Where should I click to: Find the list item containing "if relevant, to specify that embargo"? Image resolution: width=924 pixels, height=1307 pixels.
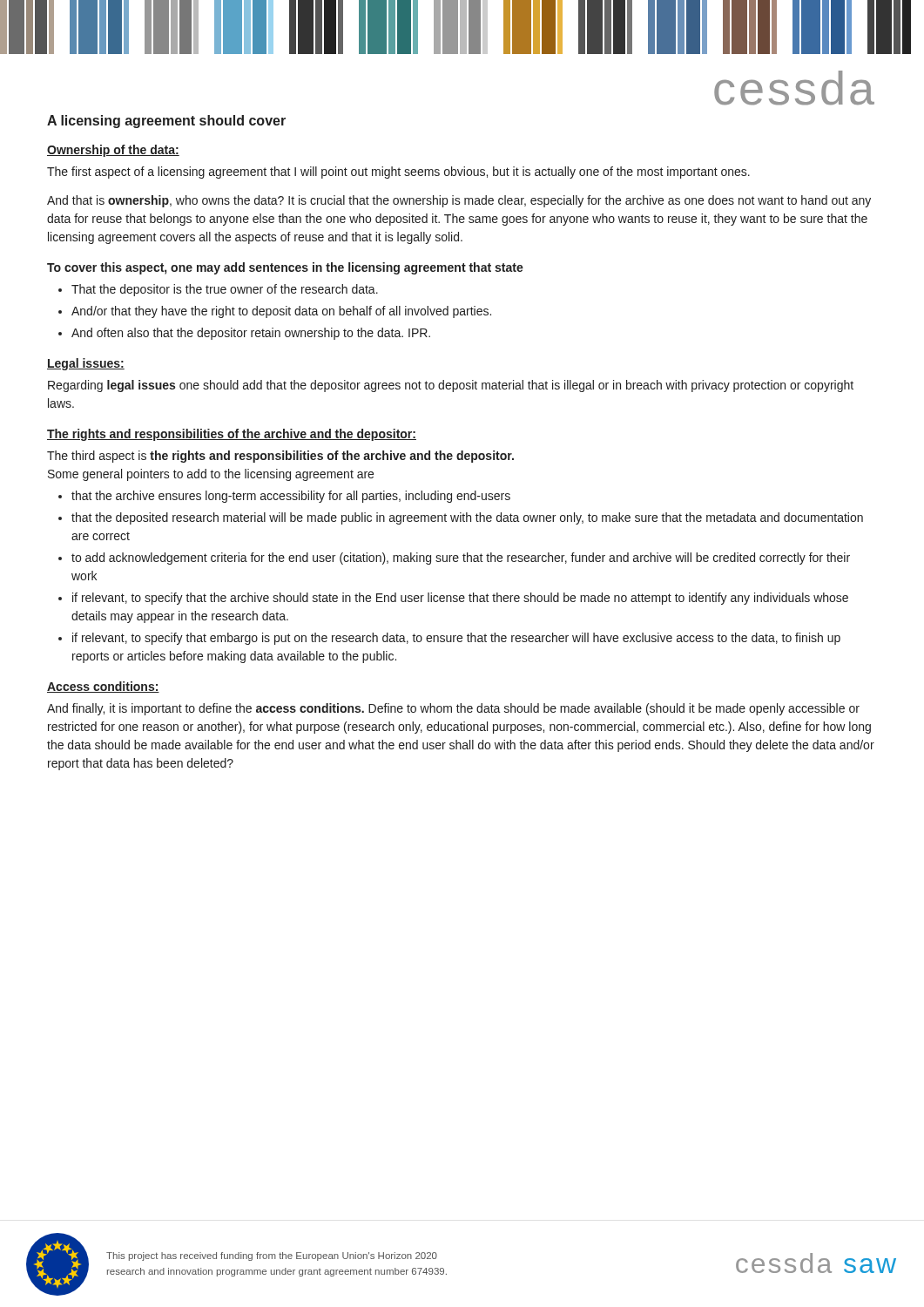474,647
